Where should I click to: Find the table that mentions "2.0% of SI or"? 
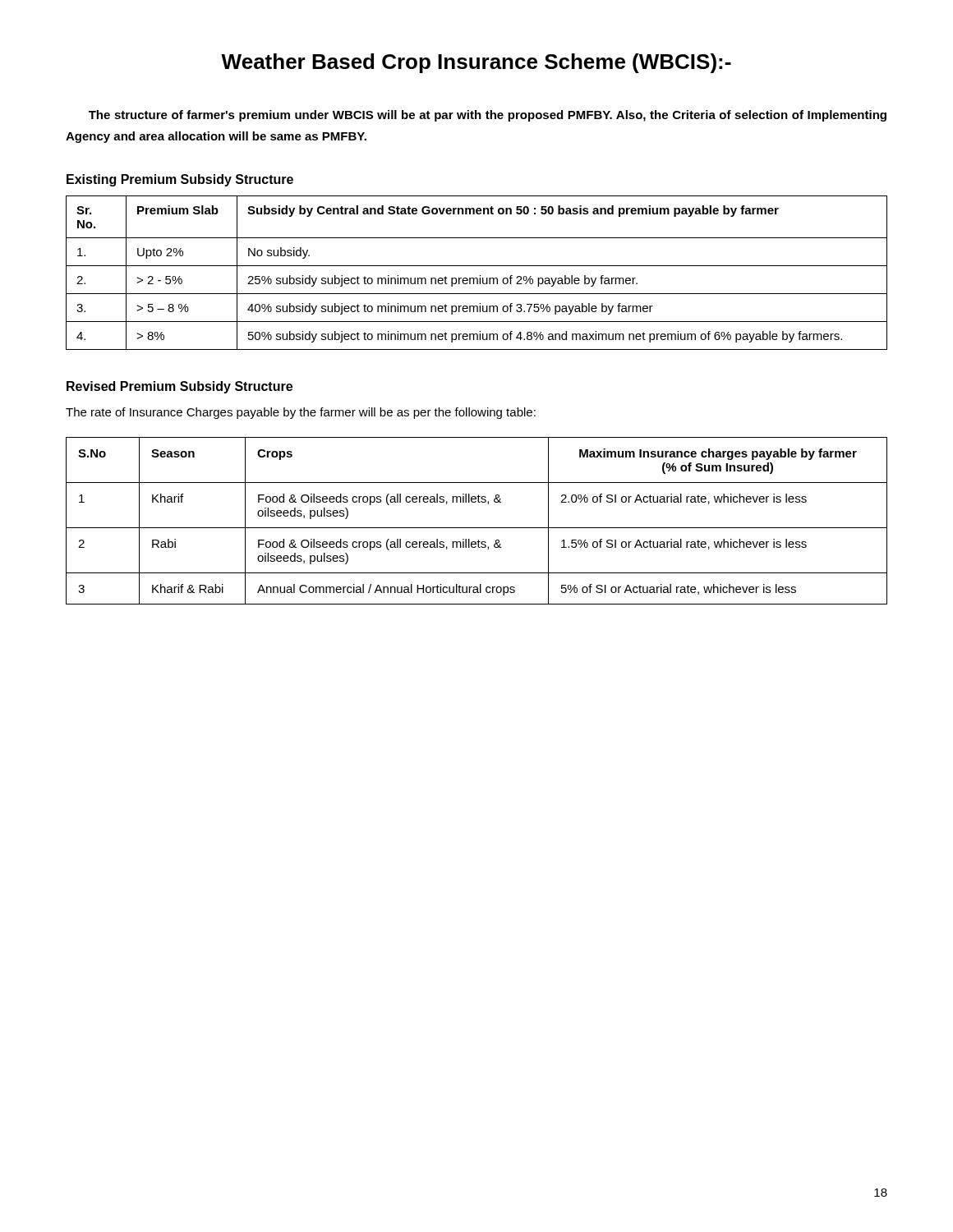point(476,521)
